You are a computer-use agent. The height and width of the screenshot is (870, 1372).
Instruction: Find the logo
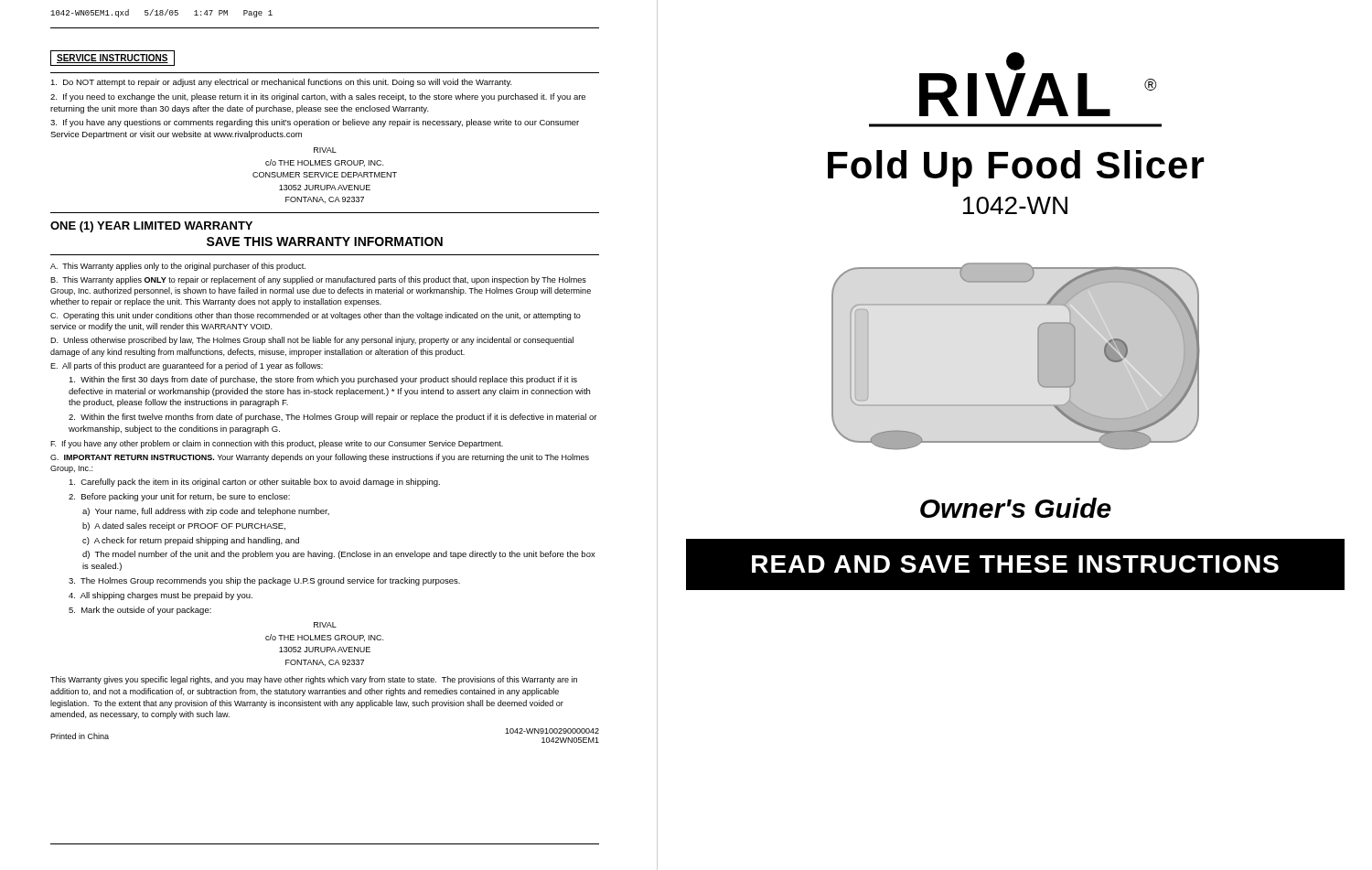click(x=1015, y=67)
